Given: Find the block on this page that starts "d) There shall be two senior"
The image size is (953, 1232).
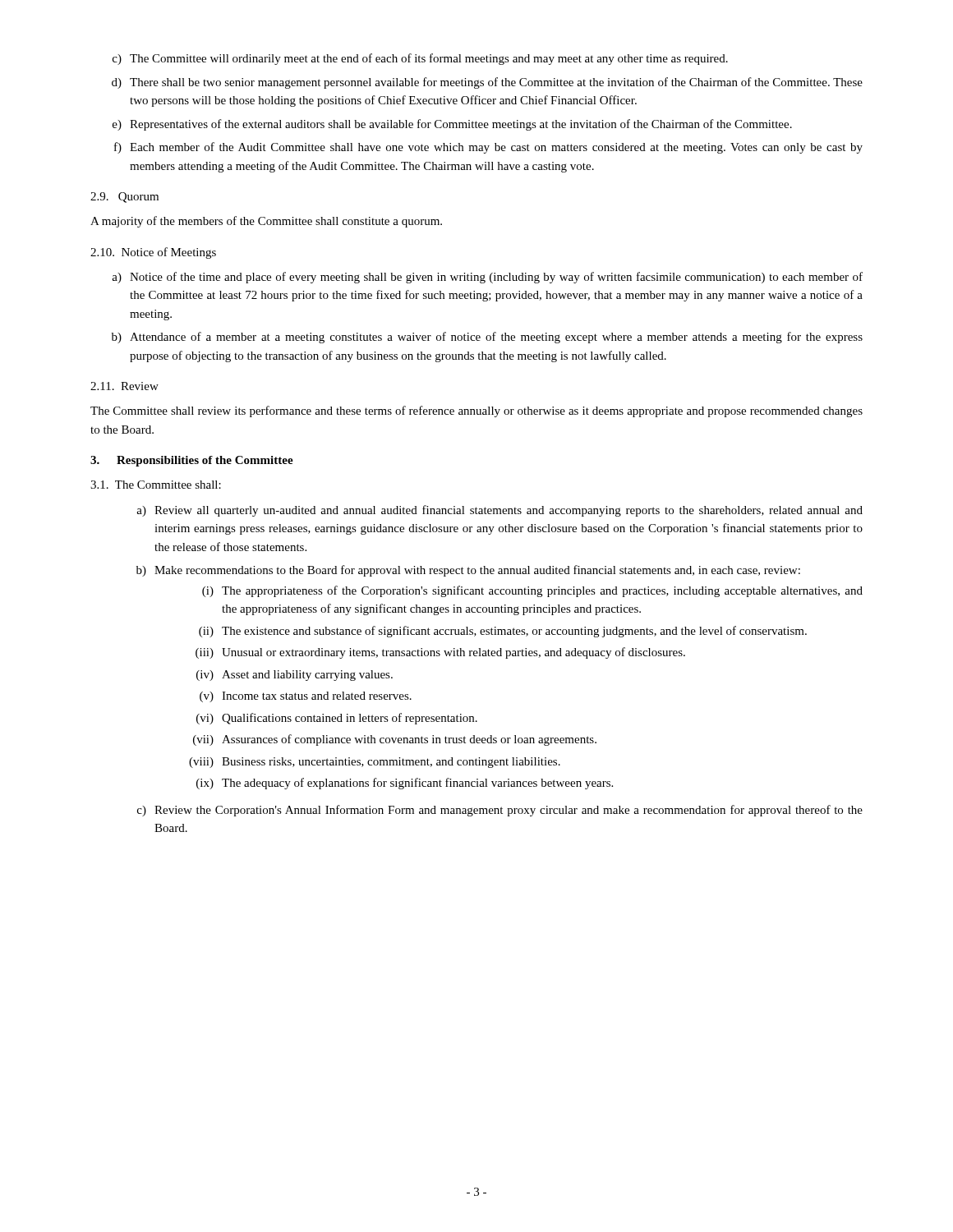Looking at the screenshot, I should [476, 91].
